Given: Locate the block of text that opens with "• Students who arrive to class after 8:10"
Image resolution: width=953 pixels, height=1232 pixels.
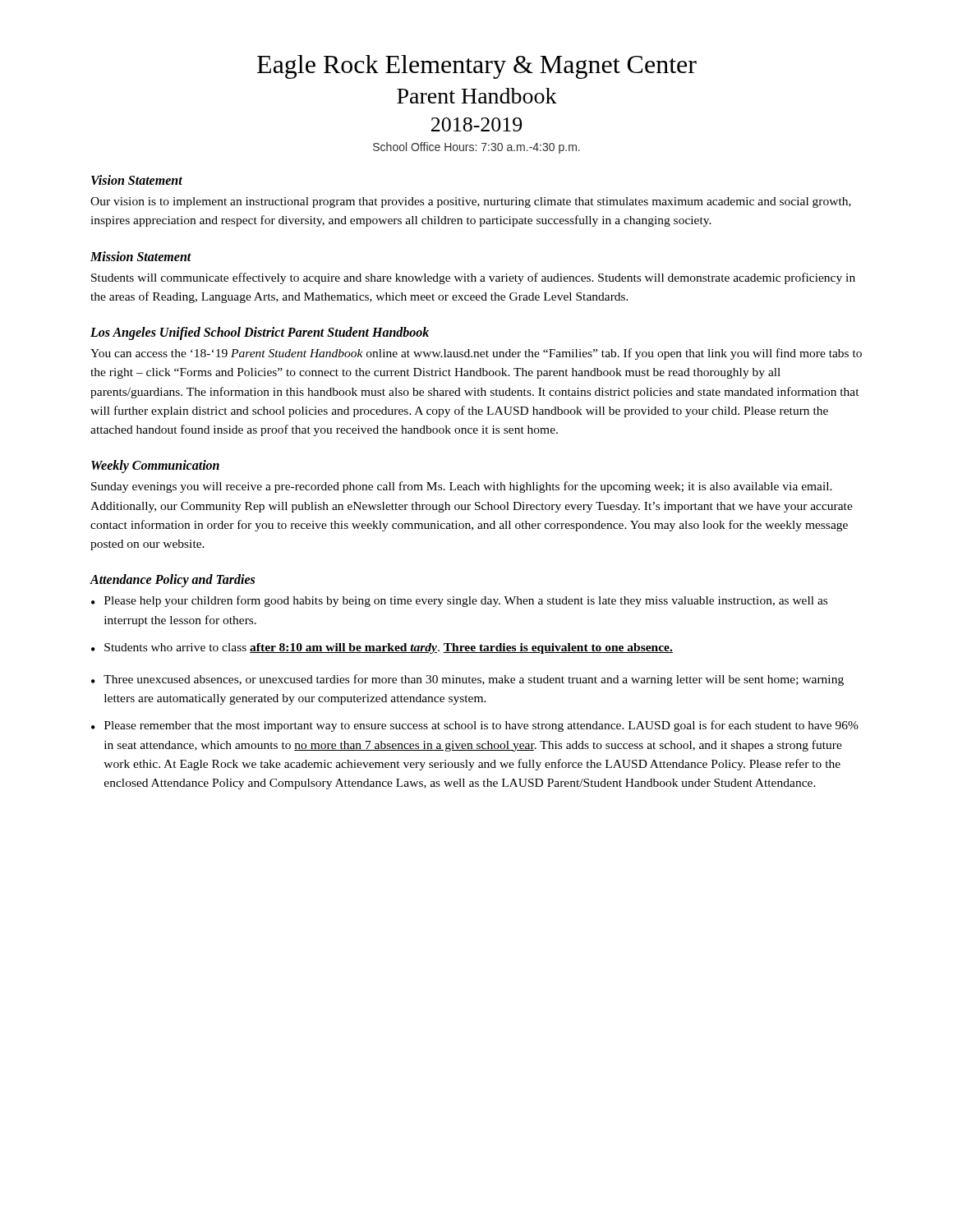Looking at the screenshot, I should [x=476, y=649].
